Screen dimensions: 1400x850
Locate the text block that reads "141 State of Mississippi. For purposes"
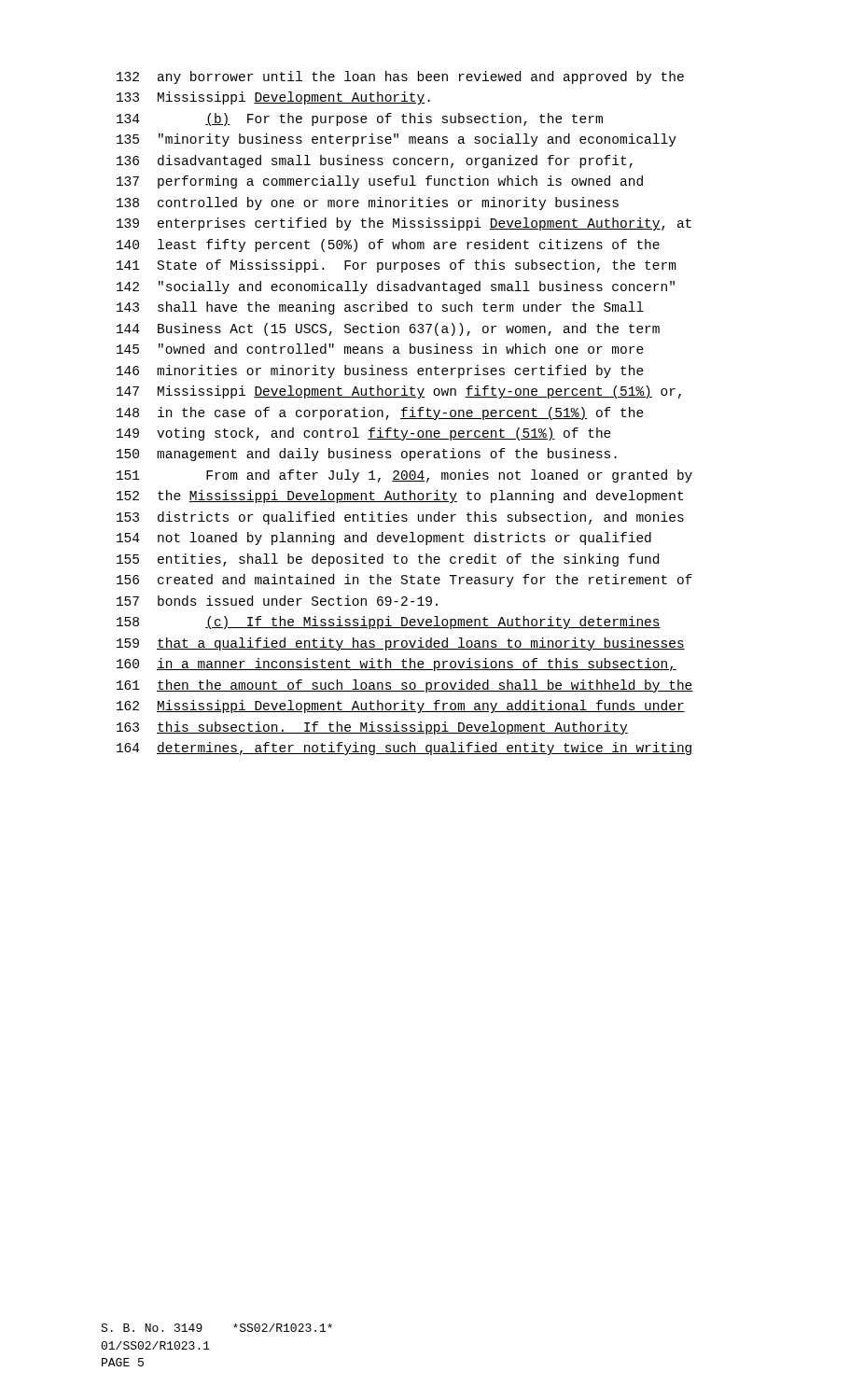(x=389, y=266)
